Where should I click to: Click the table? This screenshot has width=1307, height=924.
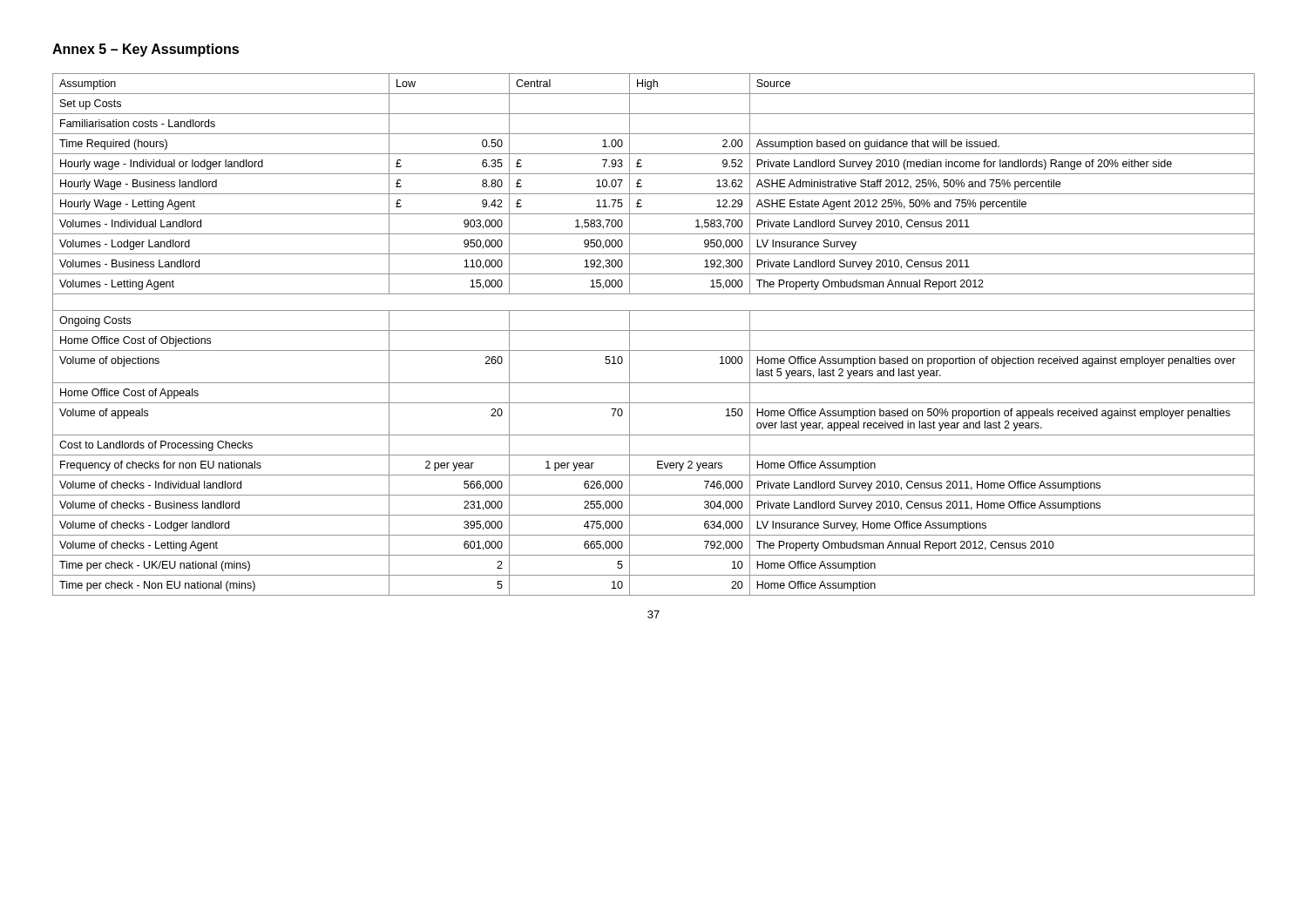click(654, 334)
